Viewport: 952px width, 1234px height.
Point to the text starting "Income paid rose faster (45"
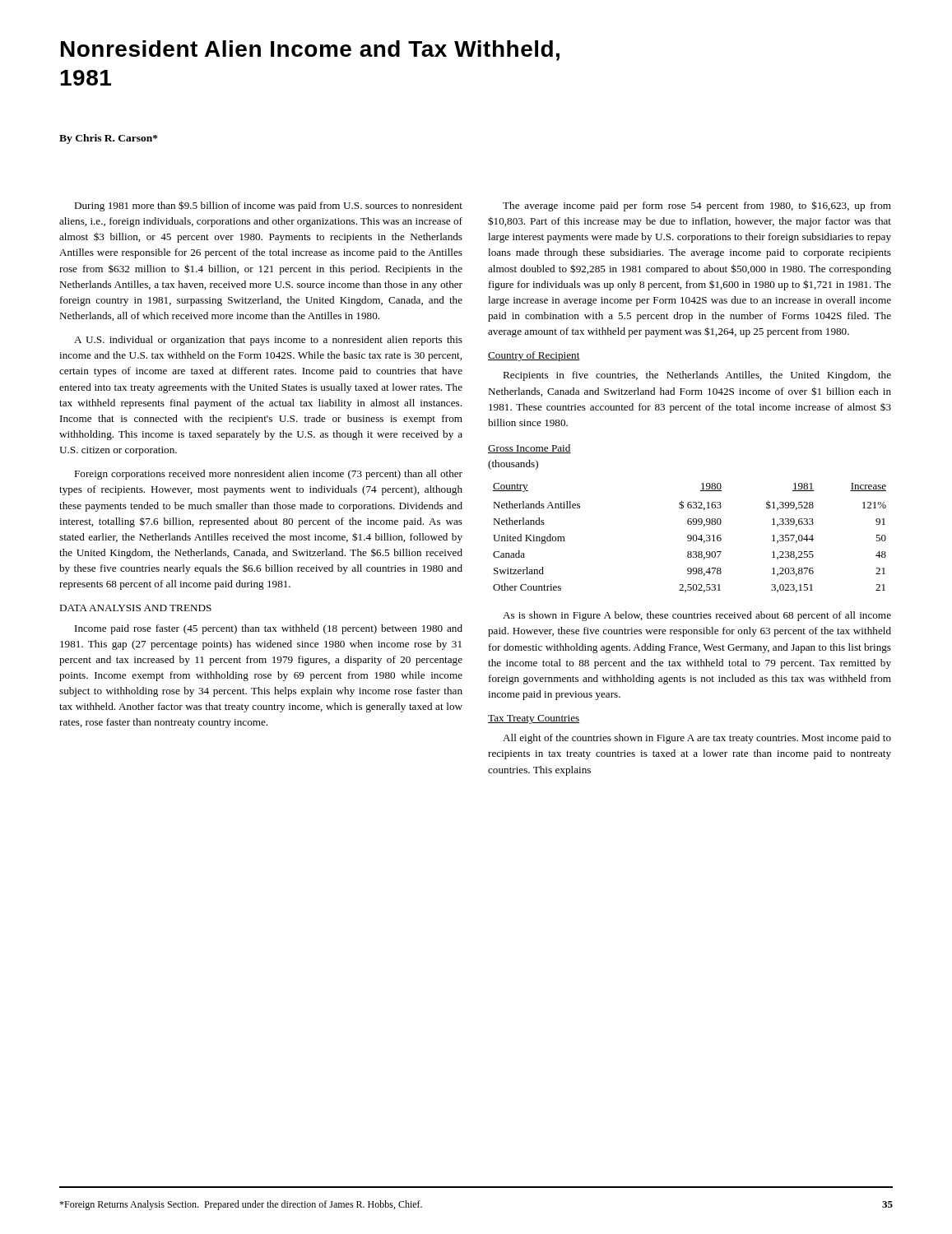(261, 675)
